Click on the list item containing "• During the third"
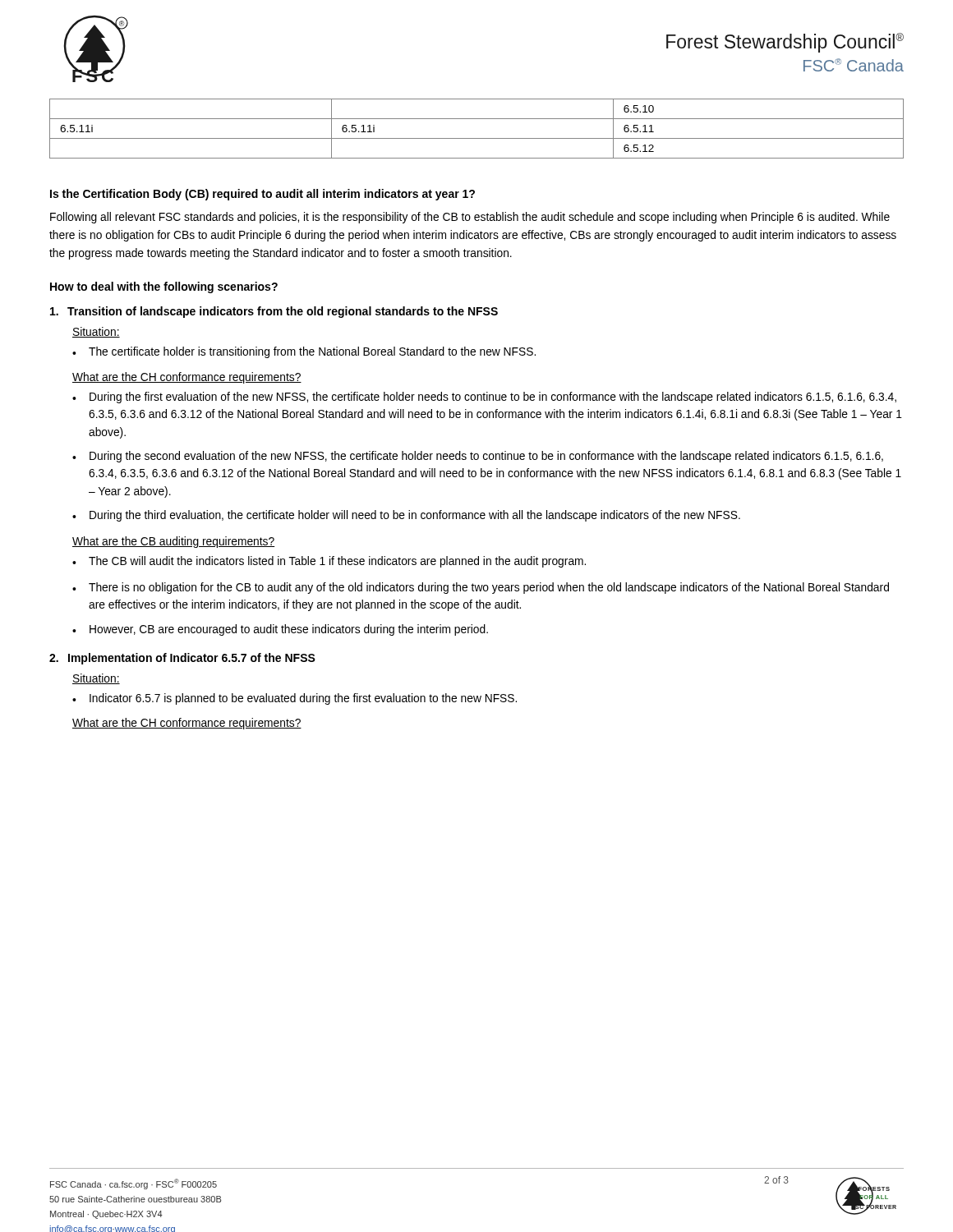Viewport: 953px width, 1232px height. (x=407, y=516)
